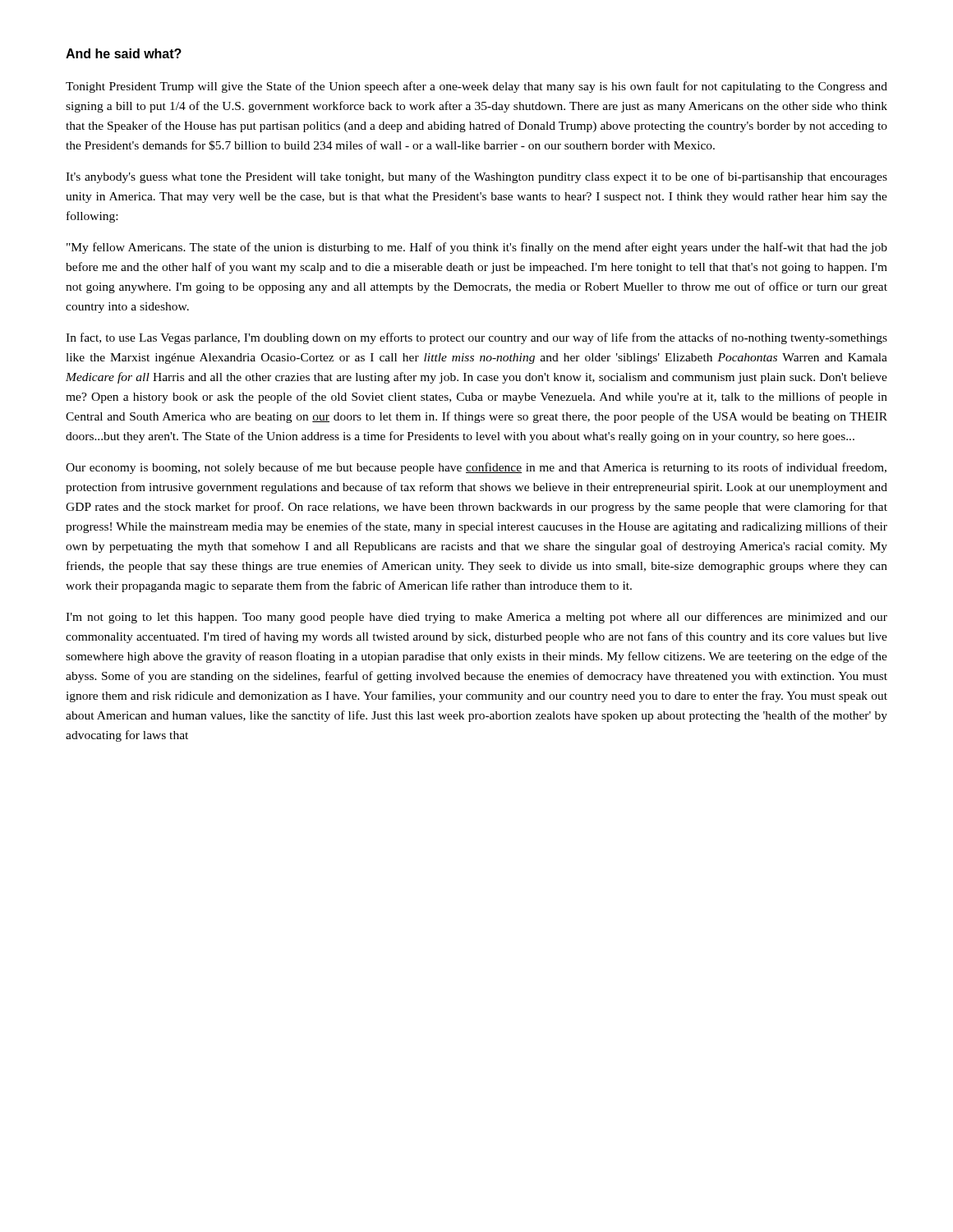Click on the region starting "Our economy is booming, not solely because"
The image size is (953, 1232).
(476, 526)
